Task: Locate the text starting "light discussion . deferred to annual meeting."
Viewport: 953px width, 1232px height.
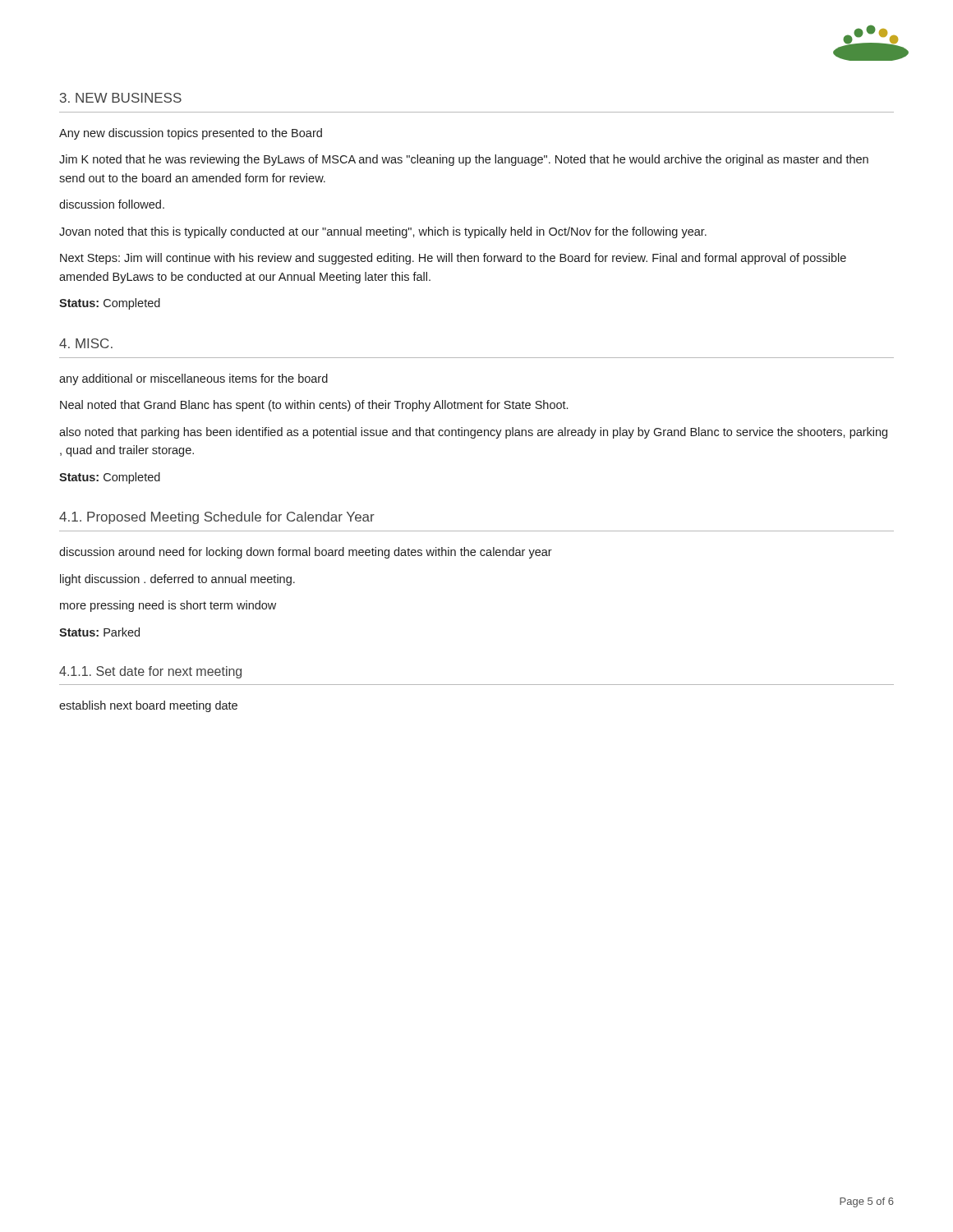Action: coord(177,579)
